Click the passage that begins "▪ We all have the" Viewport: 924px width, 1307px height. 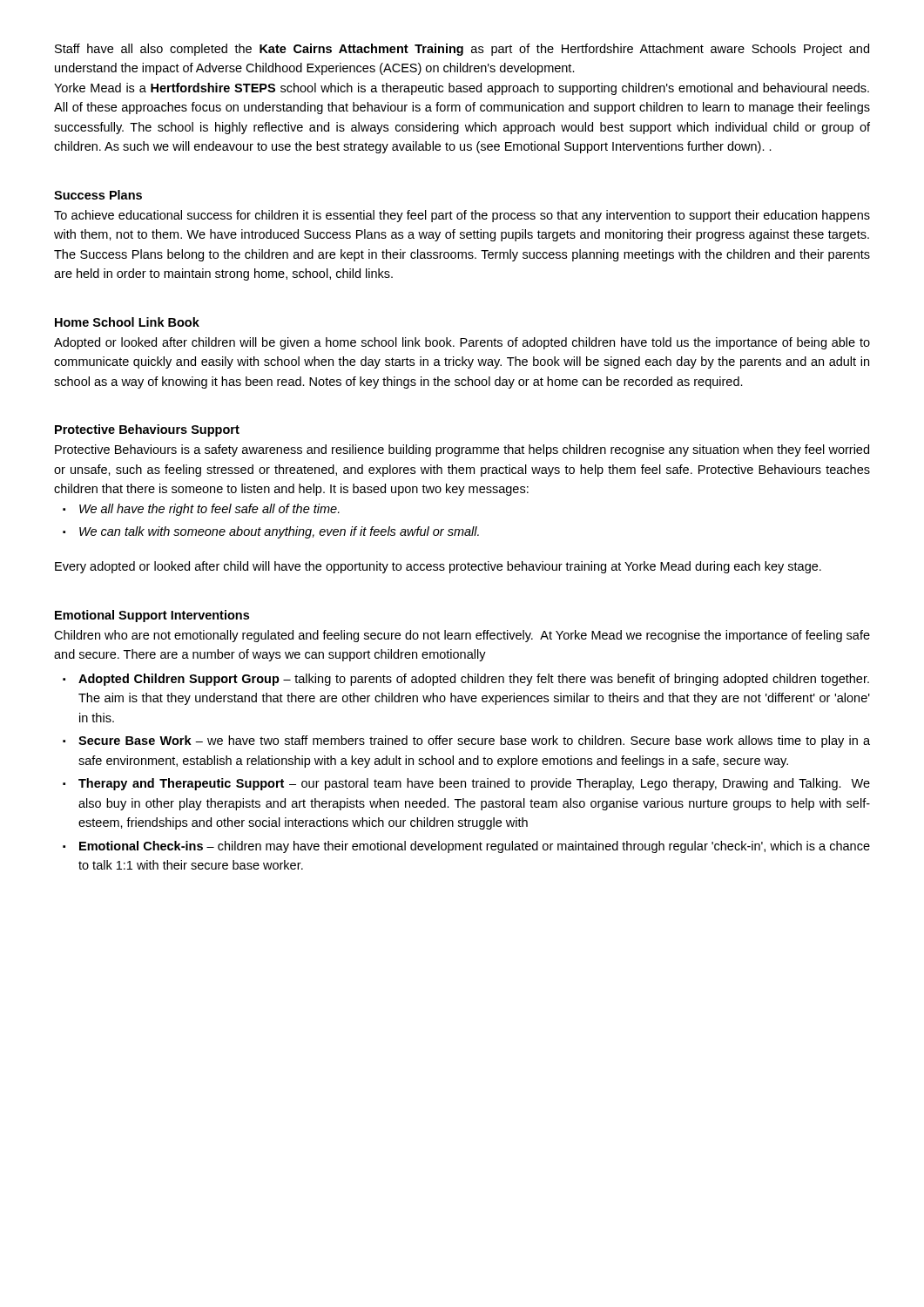point(201,510)
